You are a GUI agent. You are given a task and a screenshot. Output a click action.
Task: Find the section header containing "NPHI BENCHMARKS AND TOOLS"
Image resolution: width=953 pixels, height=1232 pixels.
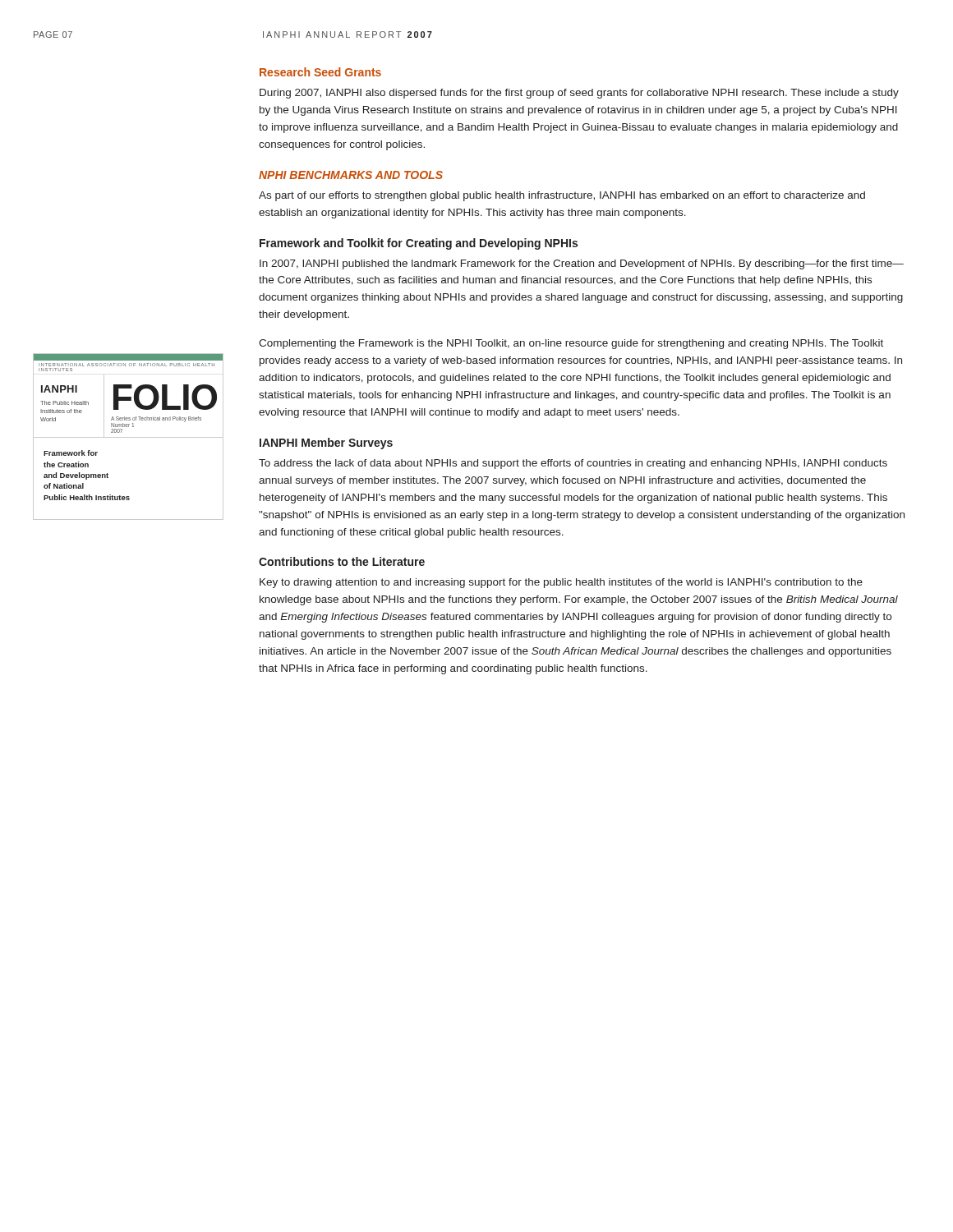[351, 175]
